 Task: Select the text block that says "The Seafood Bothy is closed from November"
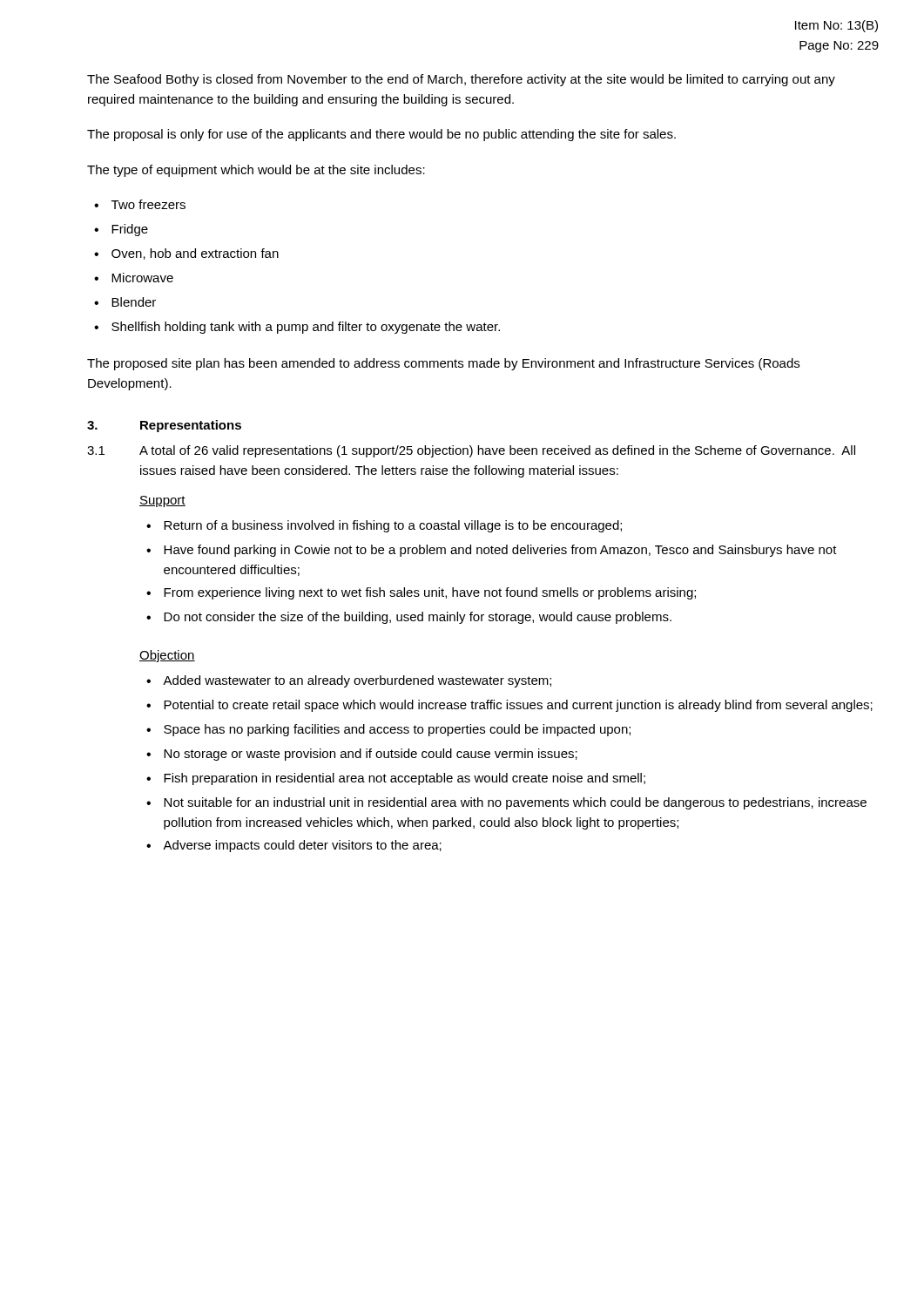point(461,89)
